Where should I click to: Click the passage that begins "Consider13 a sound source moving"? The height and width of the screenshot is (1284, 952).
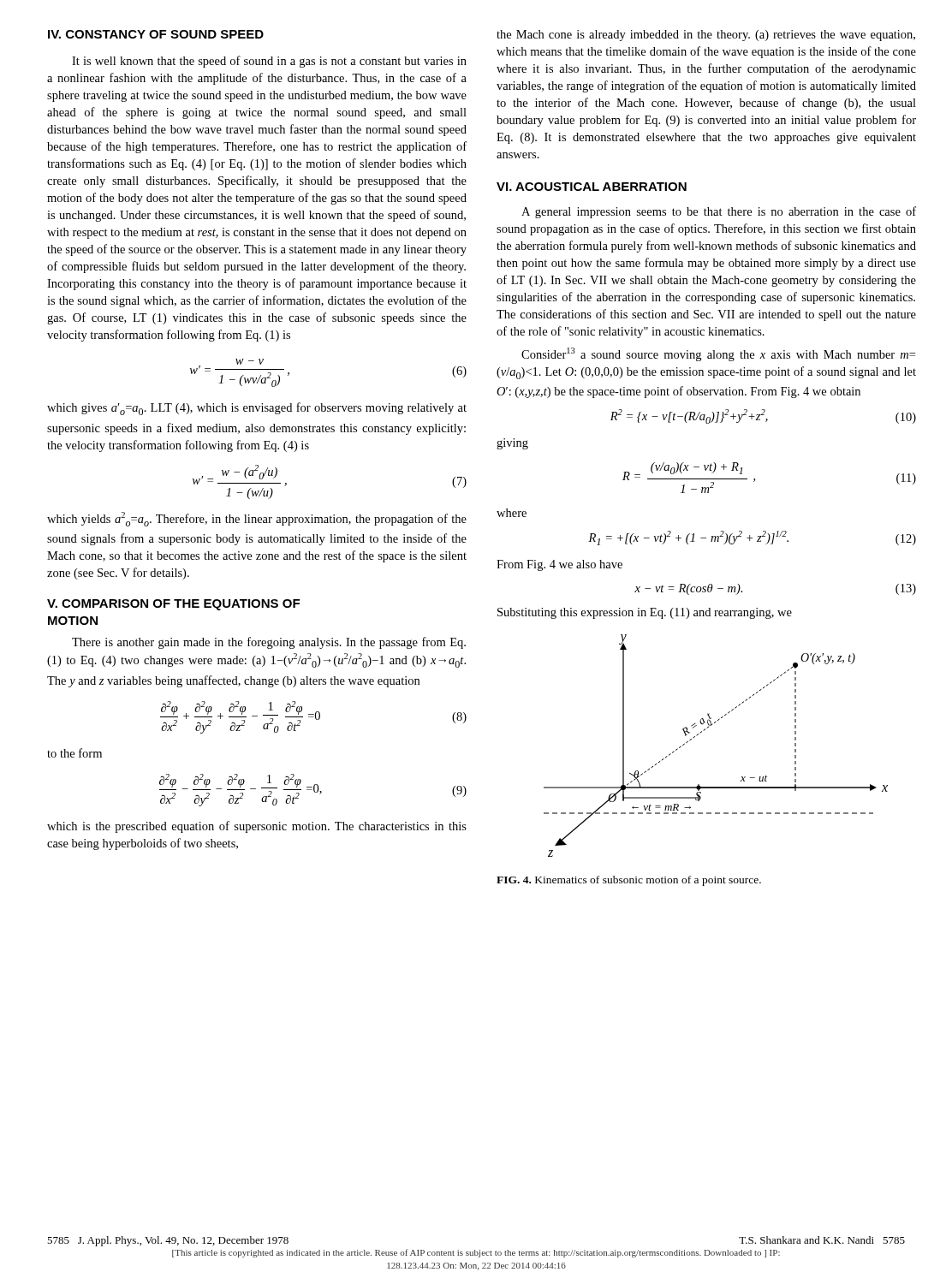coord(706,372)
